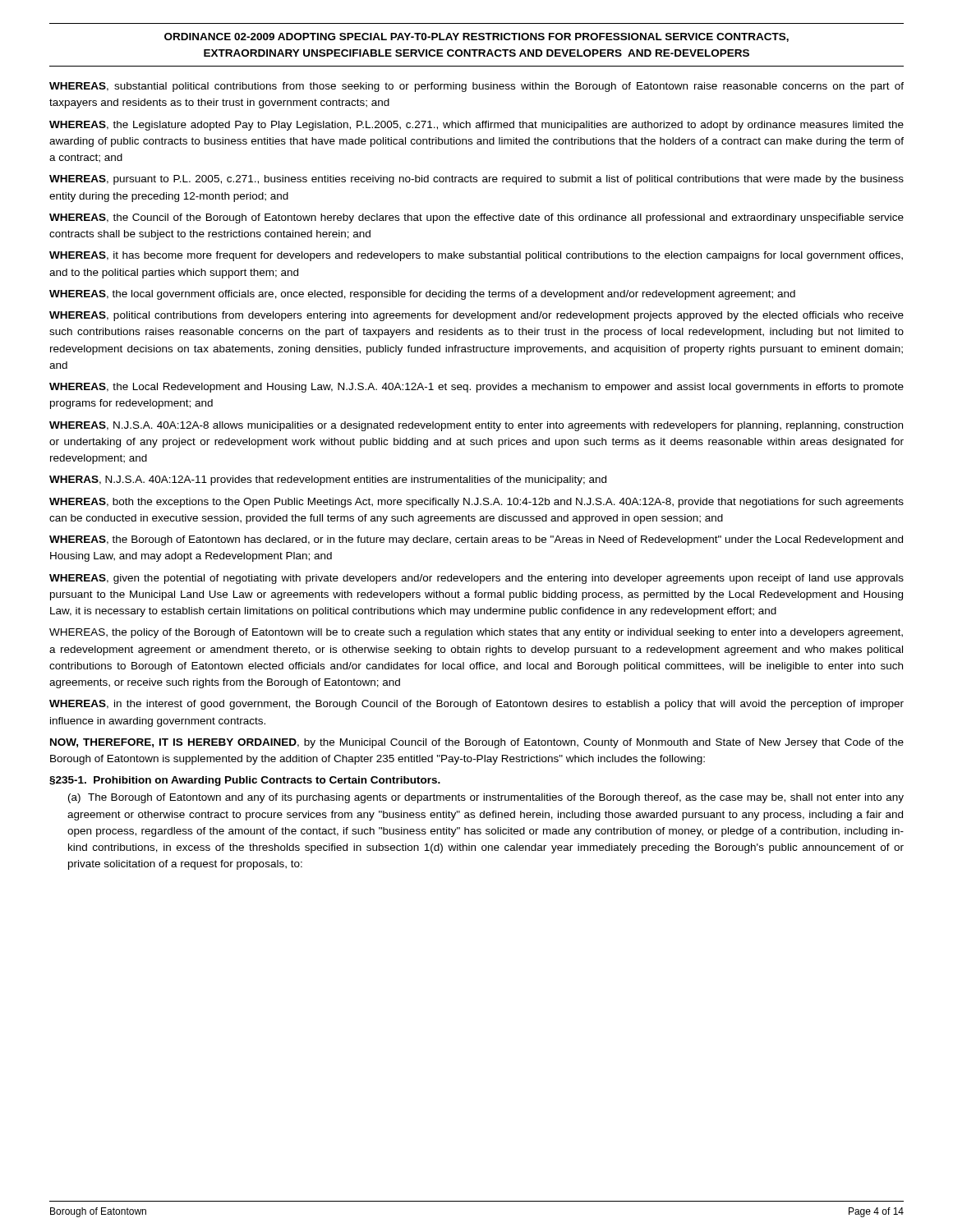Screen dimensions: 1232x953
Task: Navigate to the block starting "WHEREAS, N.J.S.A. 40A:12A-8 allows municipalities or a"
Action: pyautogui.click(x=476, y=441)
